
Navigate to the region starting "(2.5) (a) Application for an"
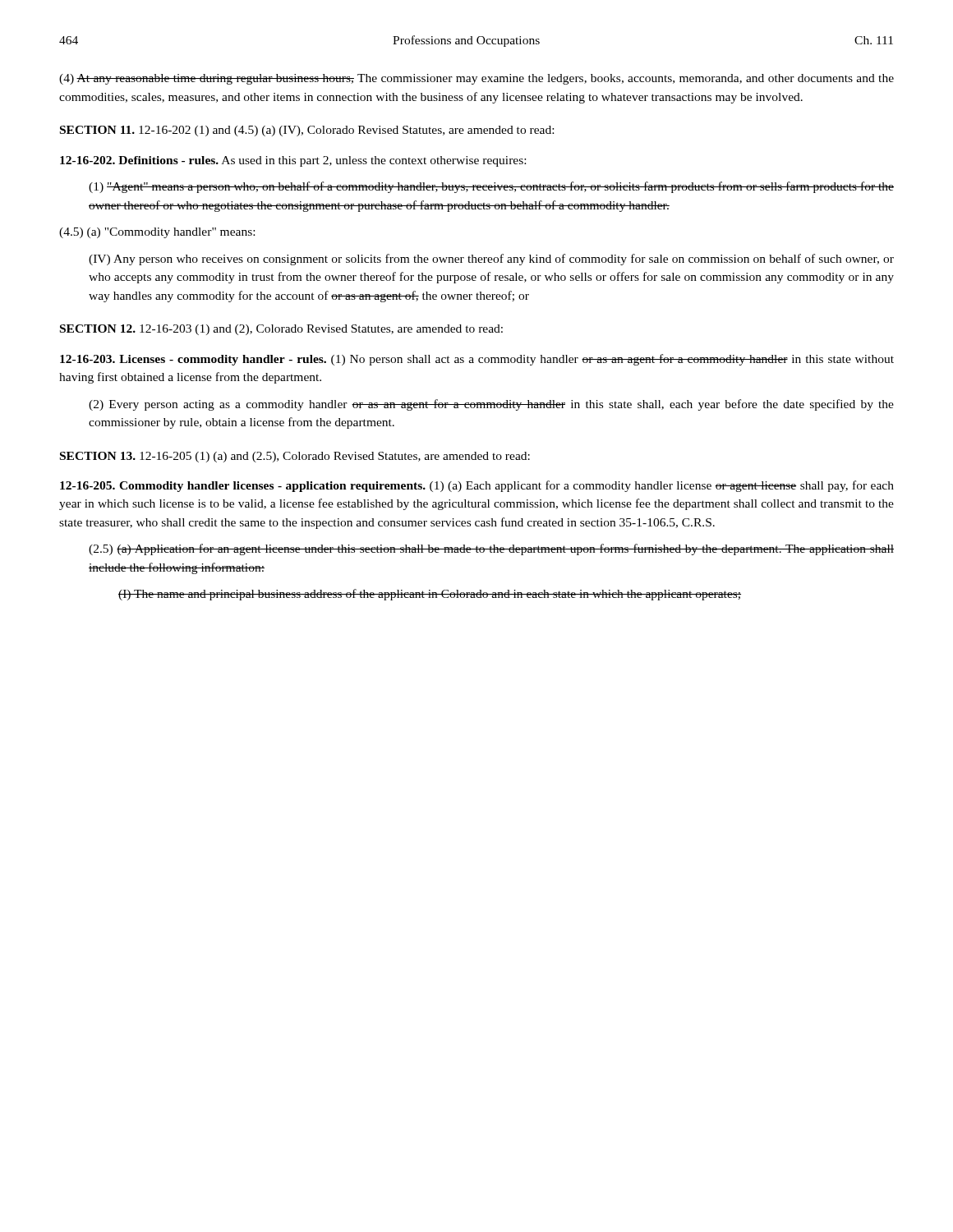pyautogui.click(x=491, y=558)
